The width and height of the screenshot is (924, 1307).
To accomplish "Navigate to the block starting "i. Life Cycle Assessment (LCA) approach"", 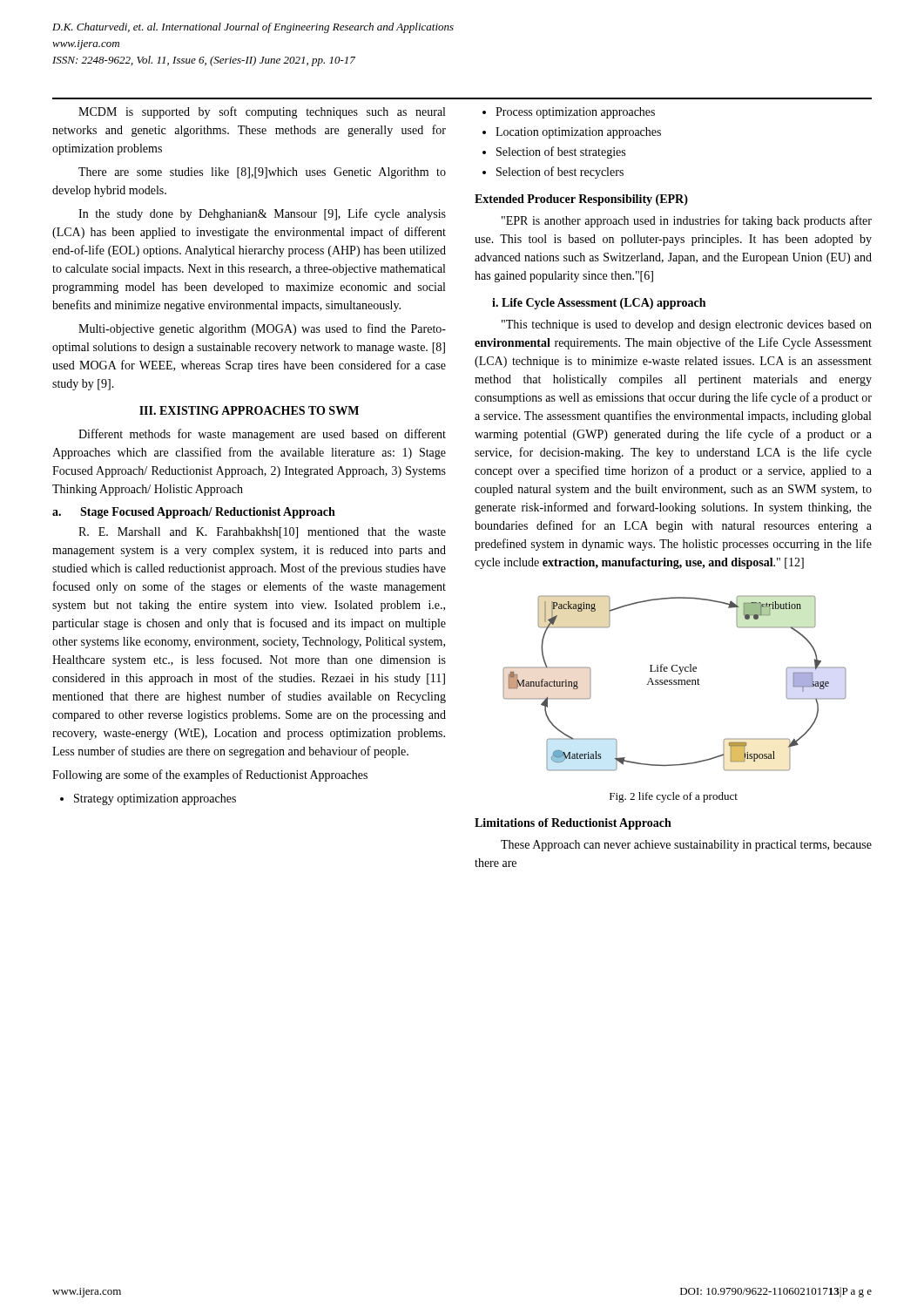I will pos(682,303).
